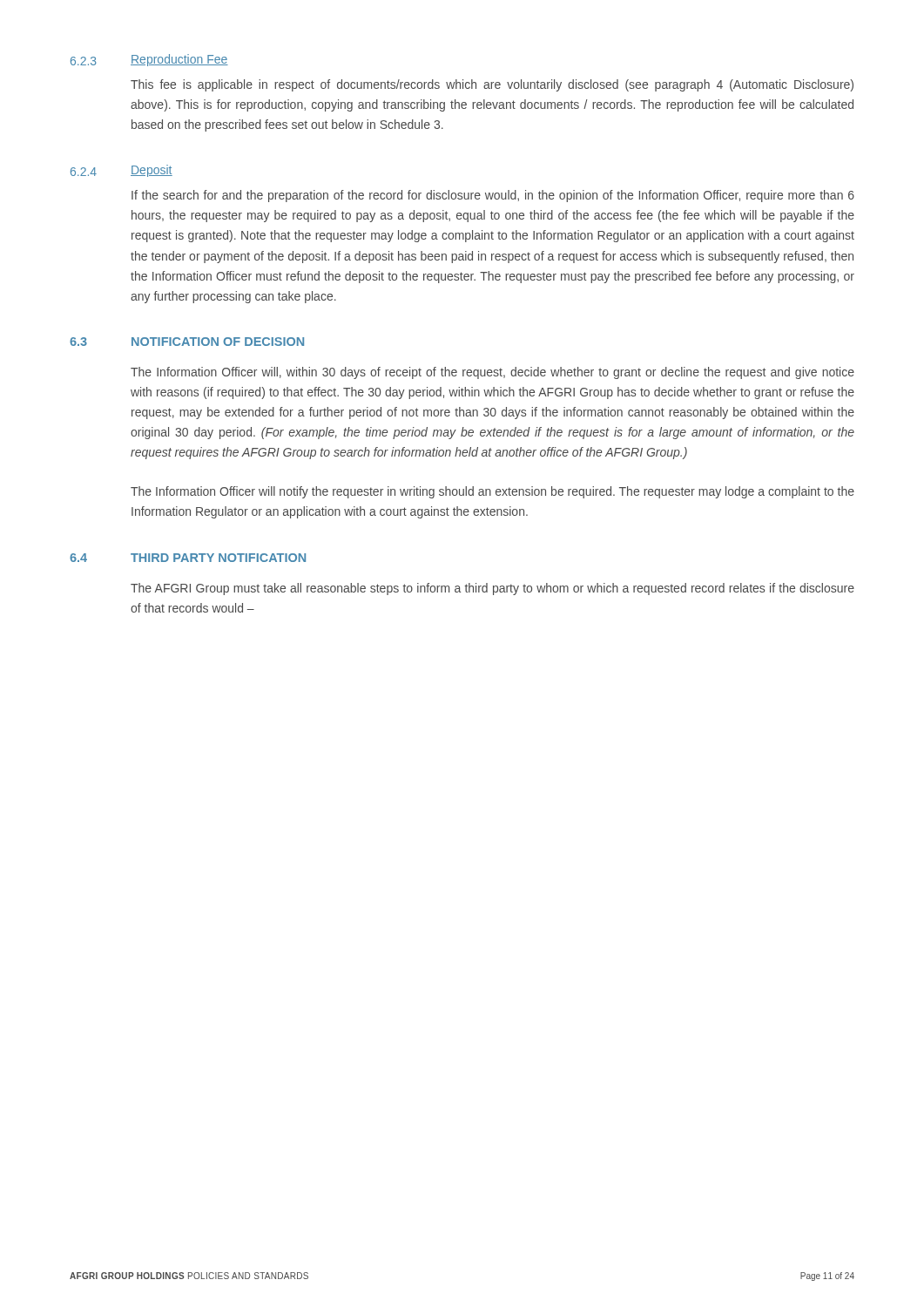Where is the passage that starts "The Information Officer will notify the"?
924x1307 pixels.
(492, 502)
